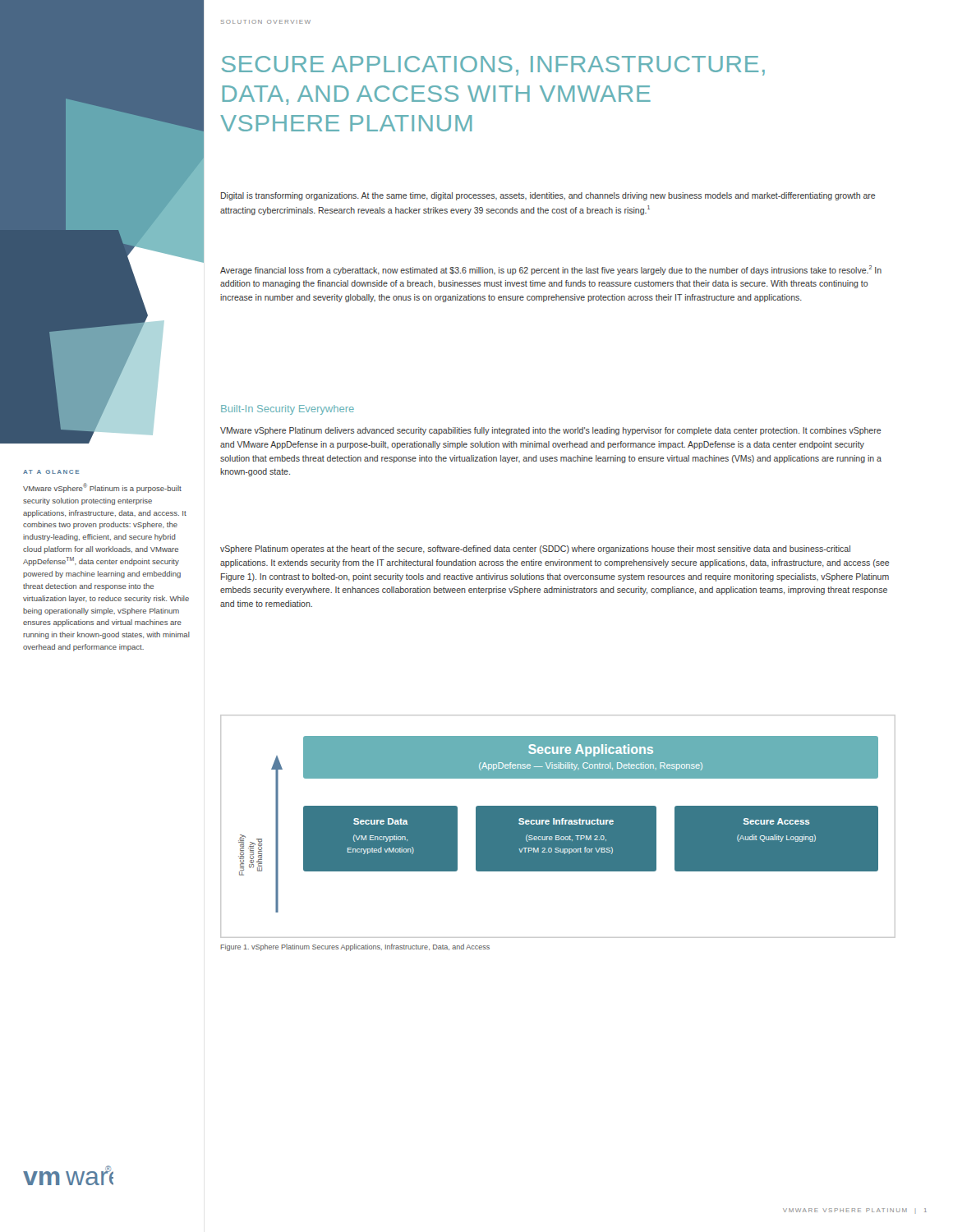
Task: Locate the logo
Action: [x=68, y=1179]
